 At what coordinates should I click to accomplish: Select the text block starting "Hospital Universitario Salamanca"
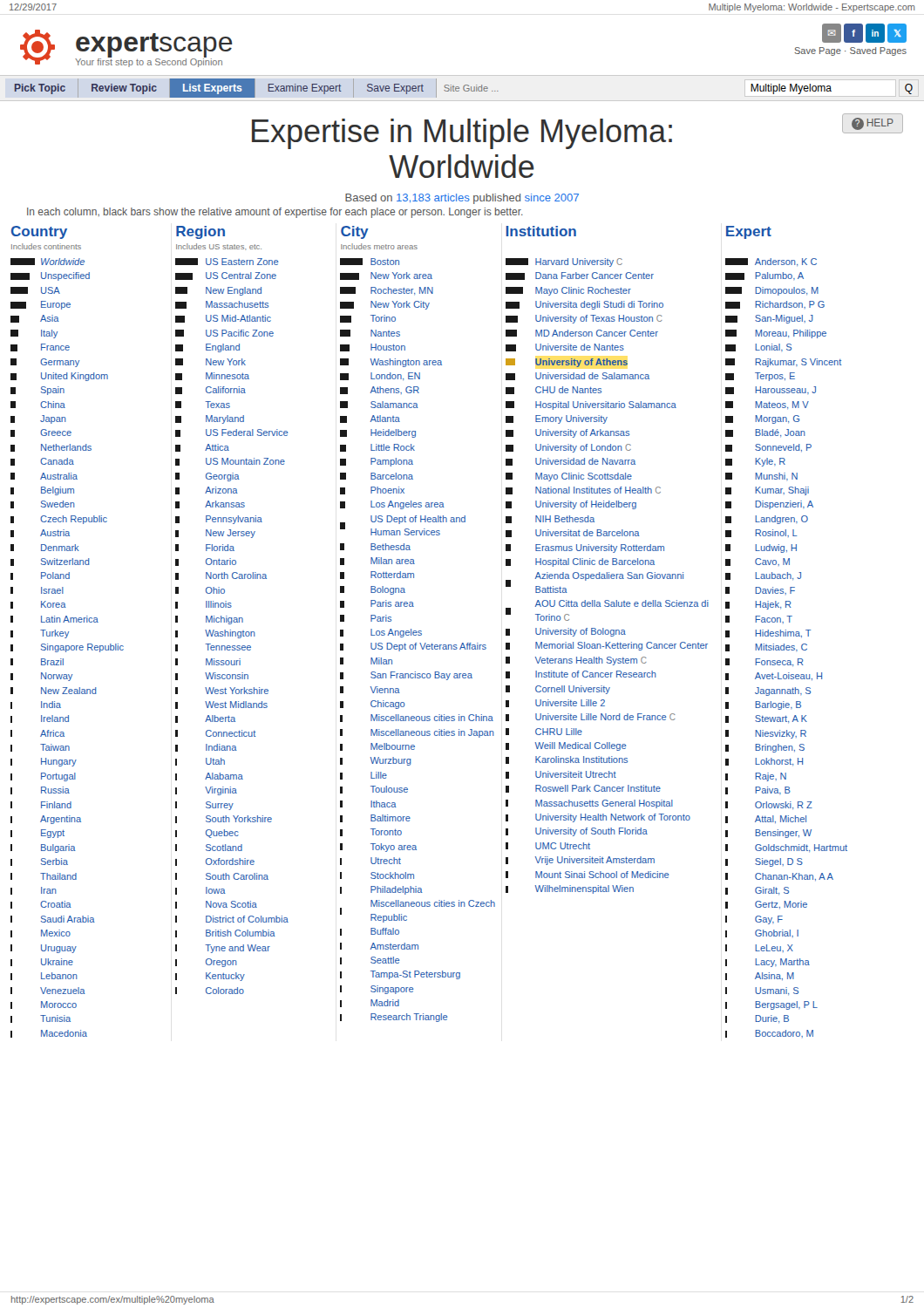(591, 405)
